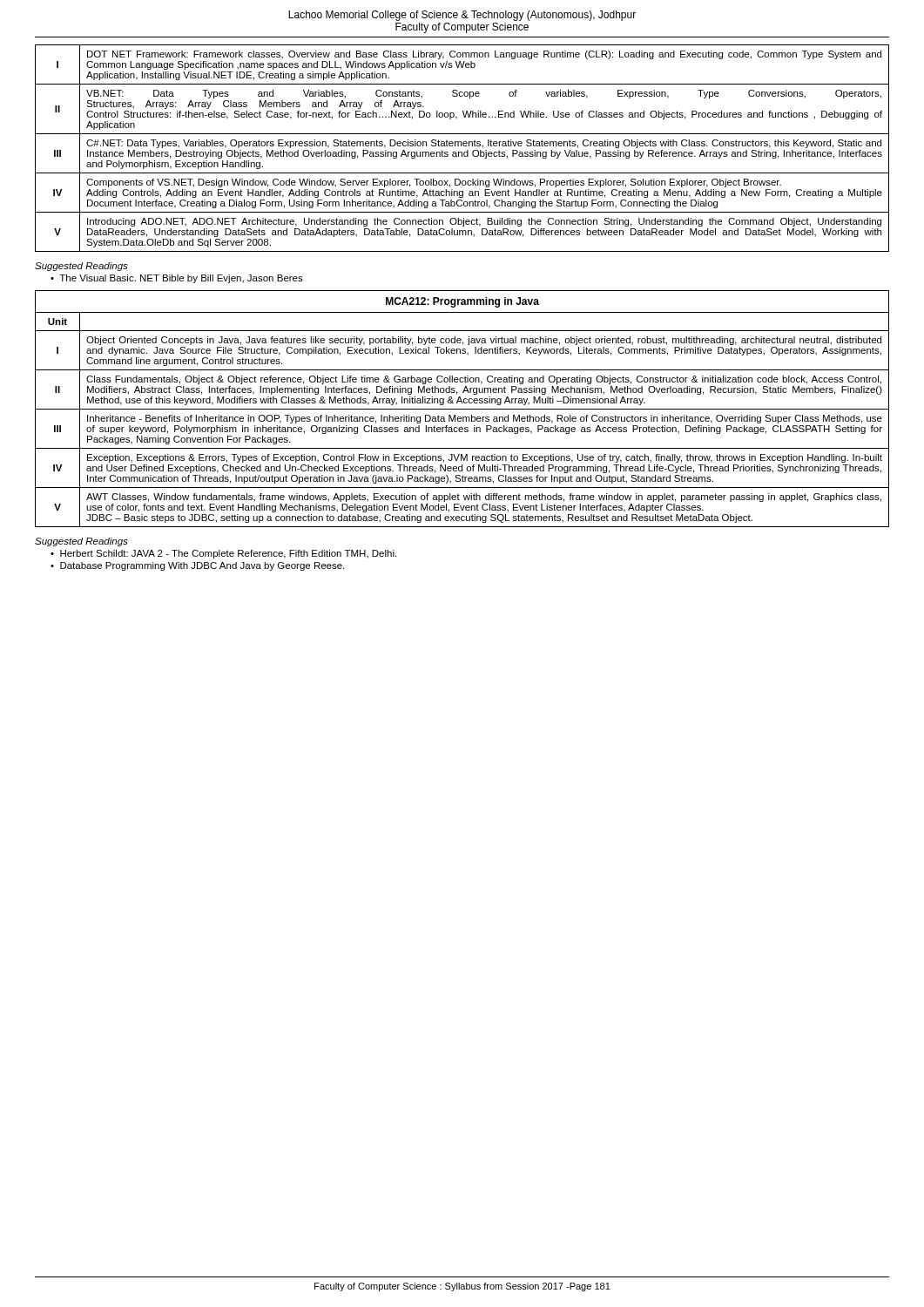Find the table that mentions "Class Fundamentals, Object &"

[462, 409]
